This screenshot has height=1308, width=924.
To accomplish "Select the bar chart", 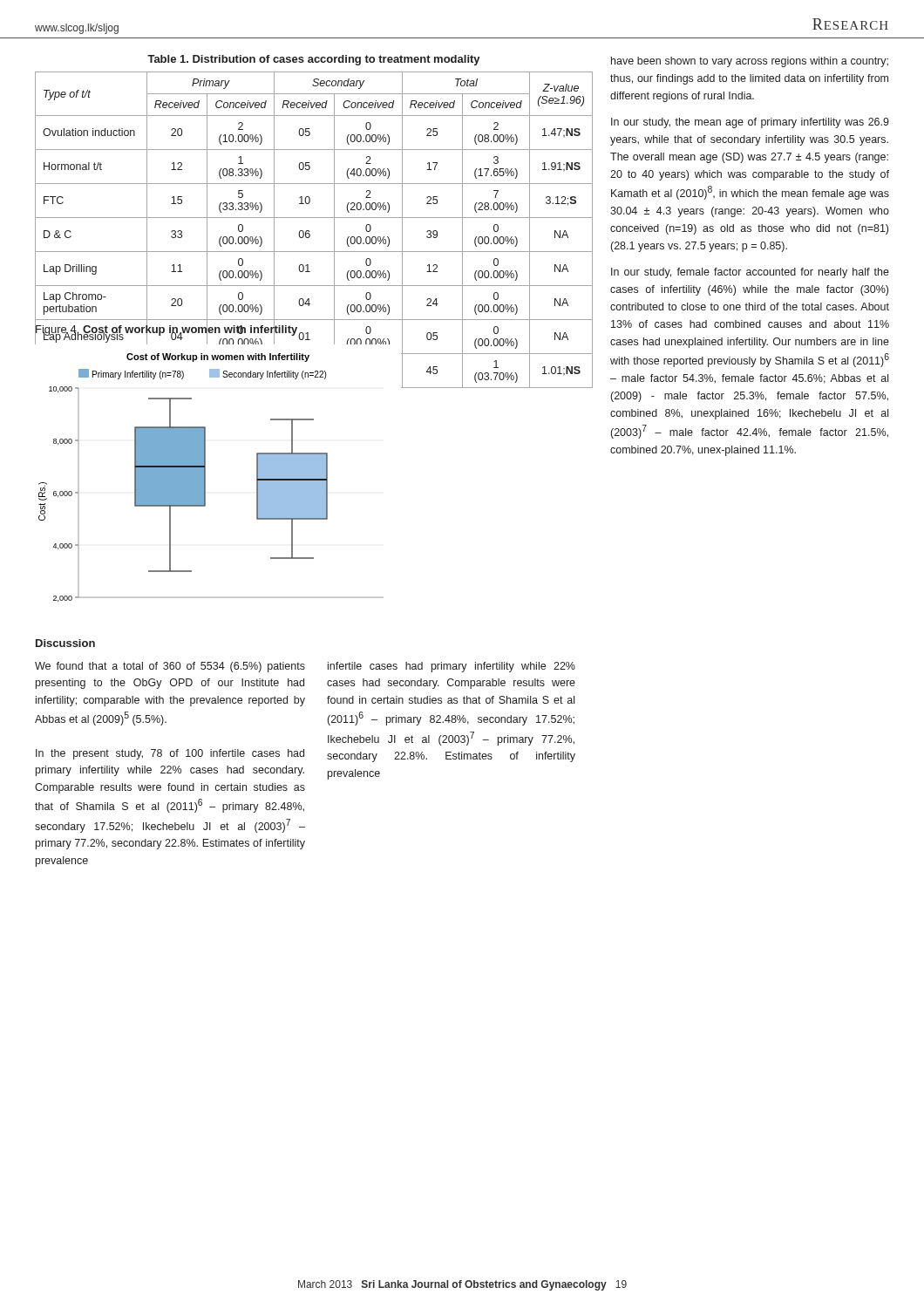I will coord(218,484).
